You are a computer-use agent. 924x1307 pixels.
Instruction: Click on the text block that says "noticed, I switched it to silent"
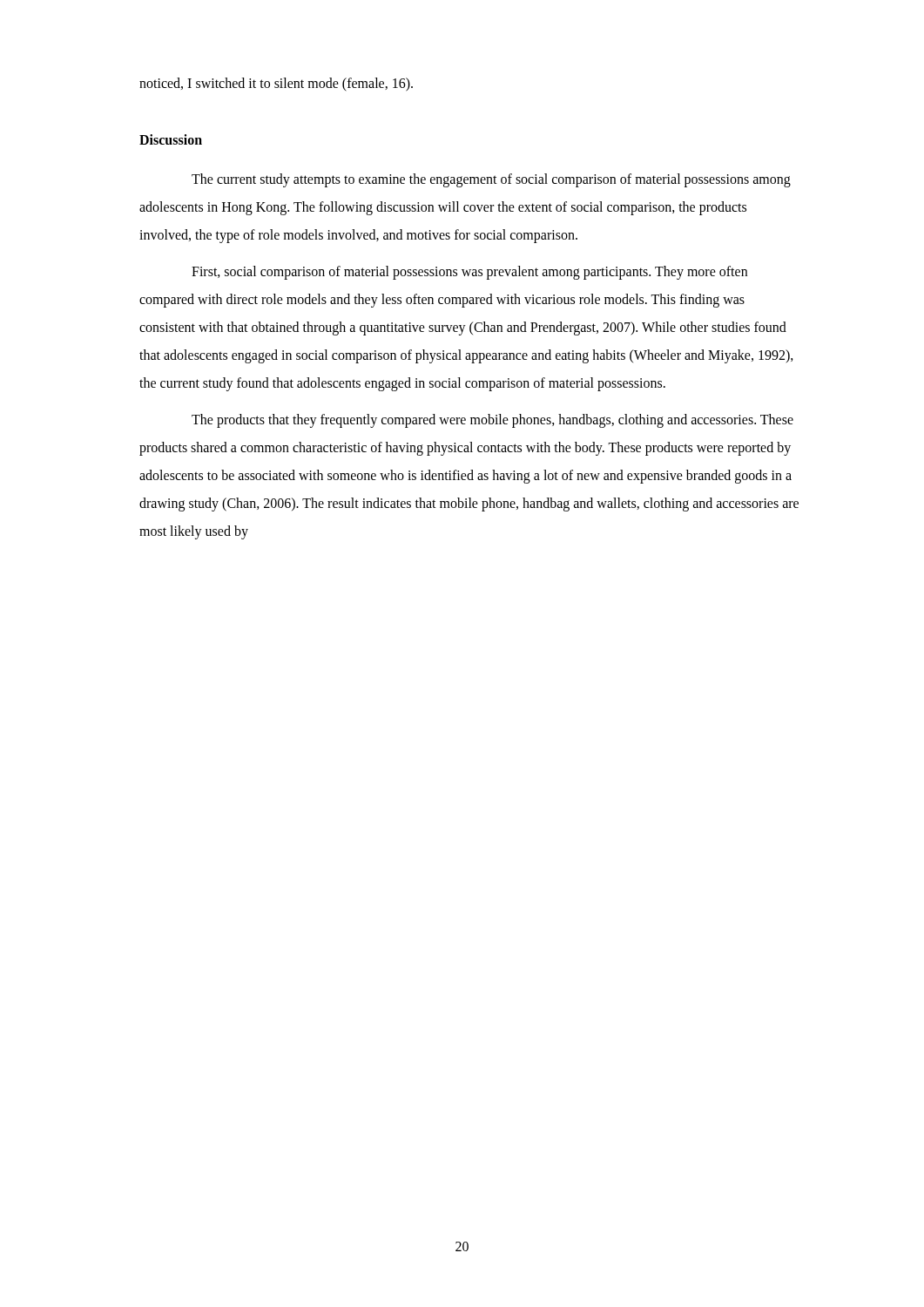pyautogui.click(x=277, y=83)
